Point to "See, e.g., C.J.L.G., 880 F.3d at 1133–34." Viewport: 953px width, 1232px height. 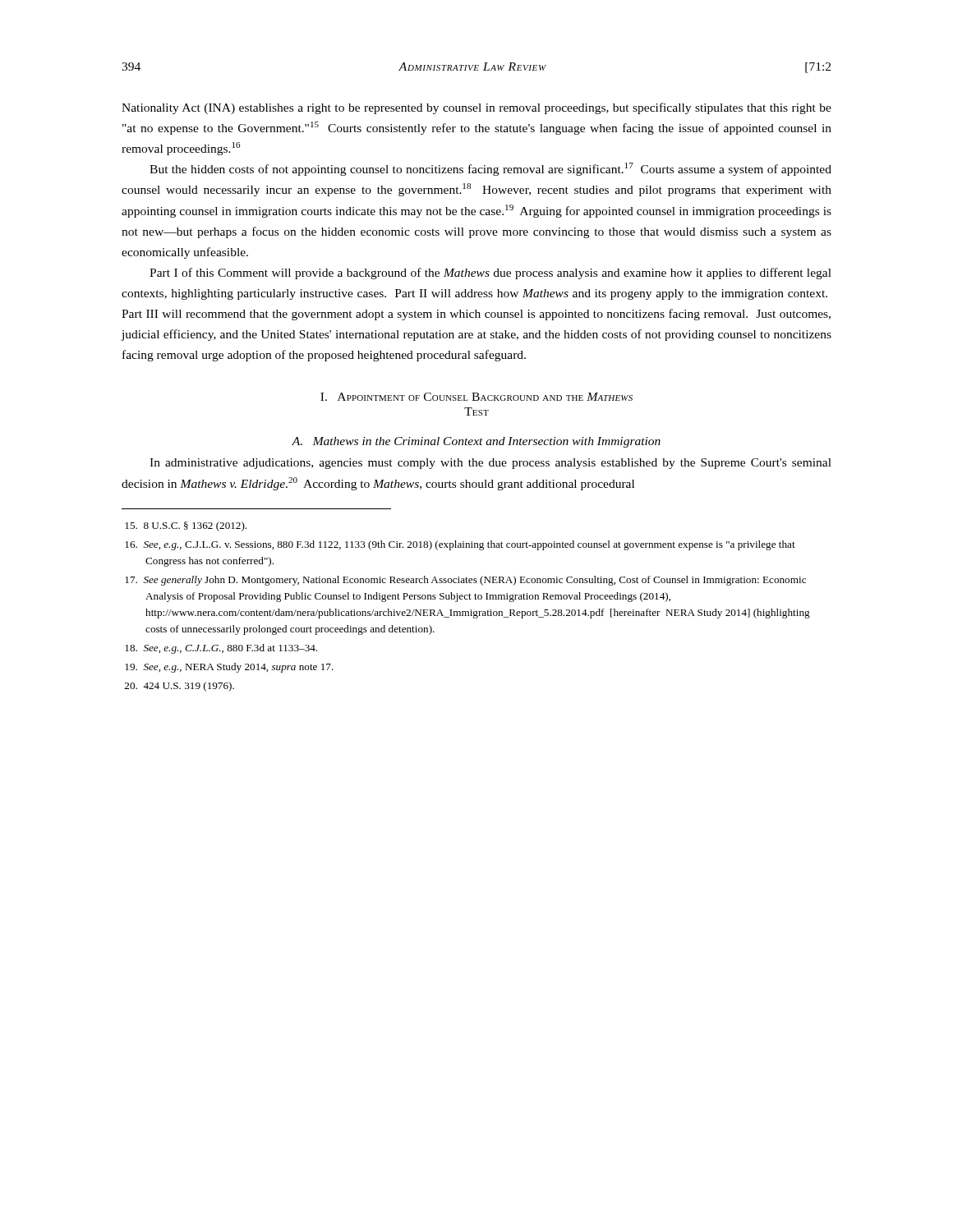pyautogui.click(x=221, y=649)
